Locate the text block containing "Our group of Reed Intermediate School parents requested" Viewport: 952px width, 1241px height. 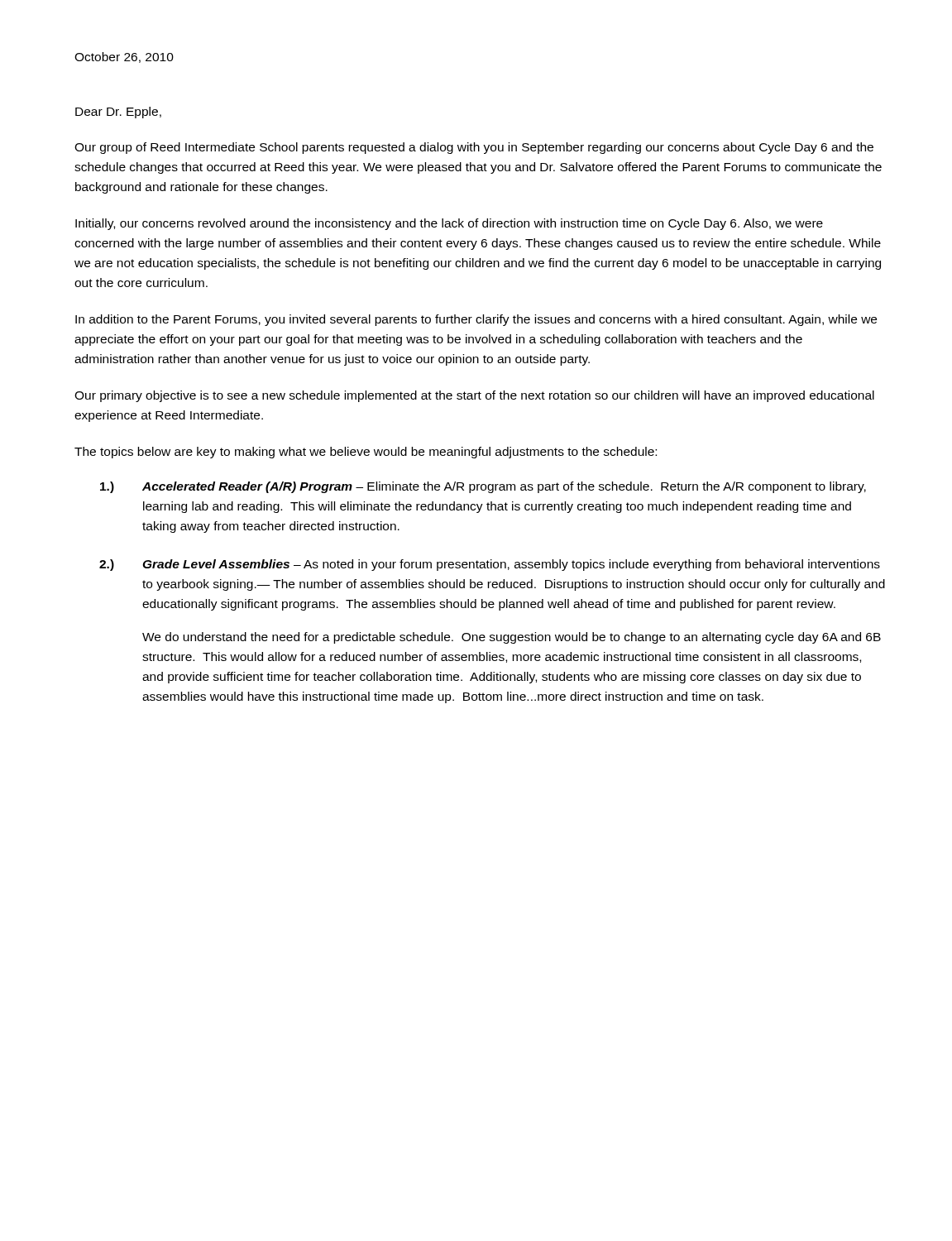coord(478,167)
